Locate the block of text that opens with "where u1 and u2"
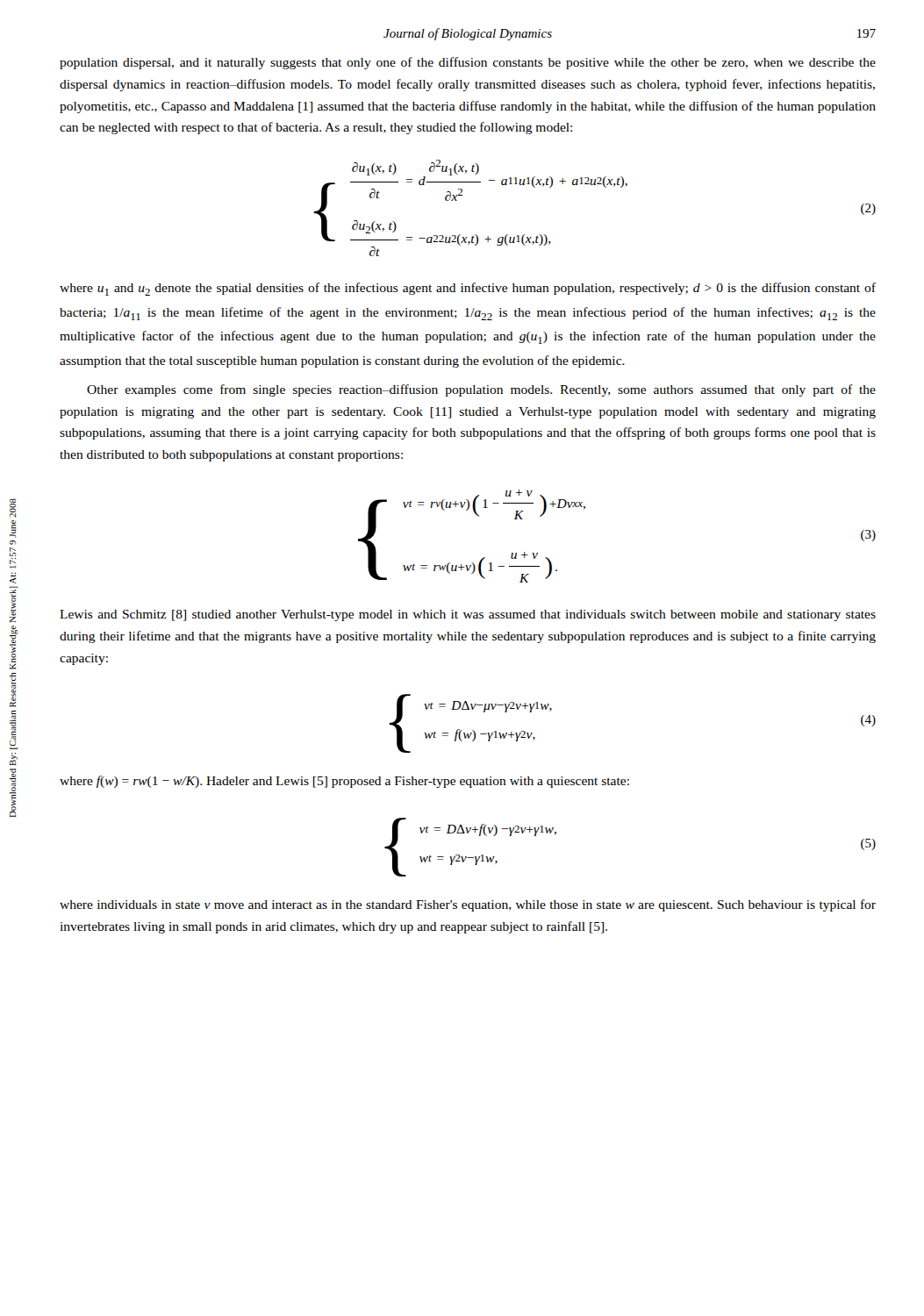 468,372
